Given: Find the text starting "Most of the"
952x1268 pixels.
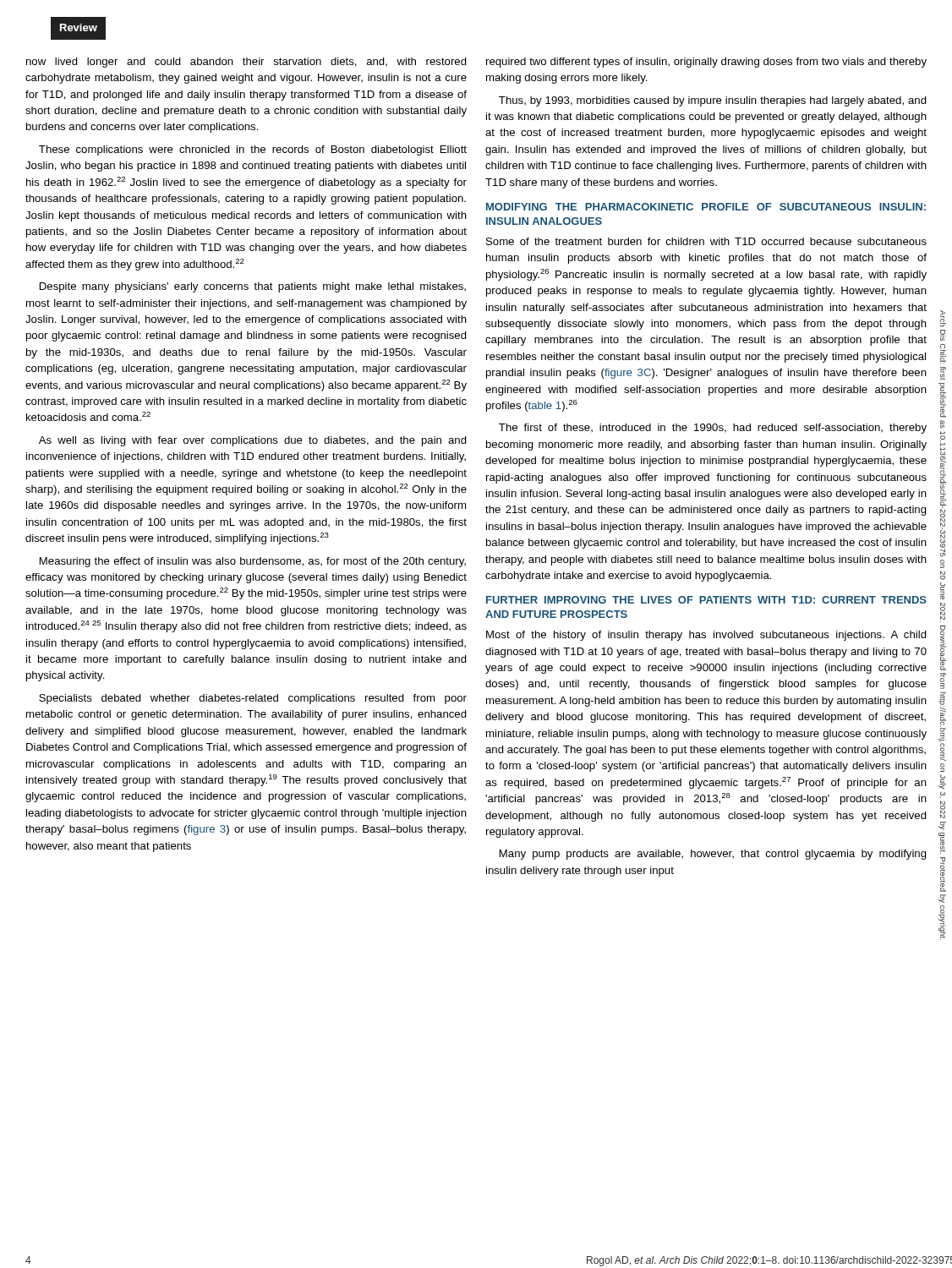Looking at the screenshot, I should [x=706, y=733].
